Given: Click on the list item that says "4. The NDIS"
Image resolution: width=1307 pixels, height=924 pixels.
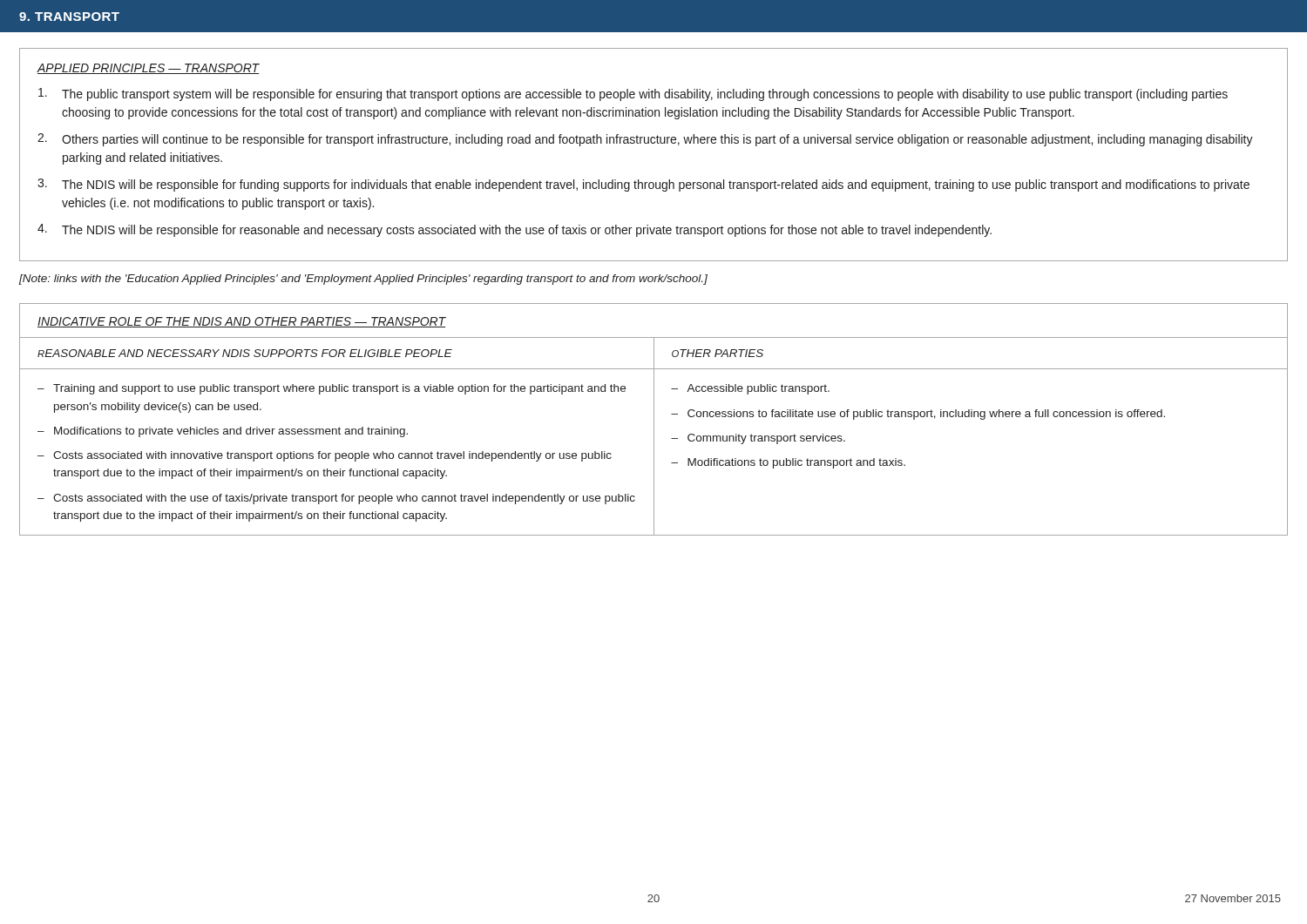Looking at the screenshot, I should (x=654, y=230).
